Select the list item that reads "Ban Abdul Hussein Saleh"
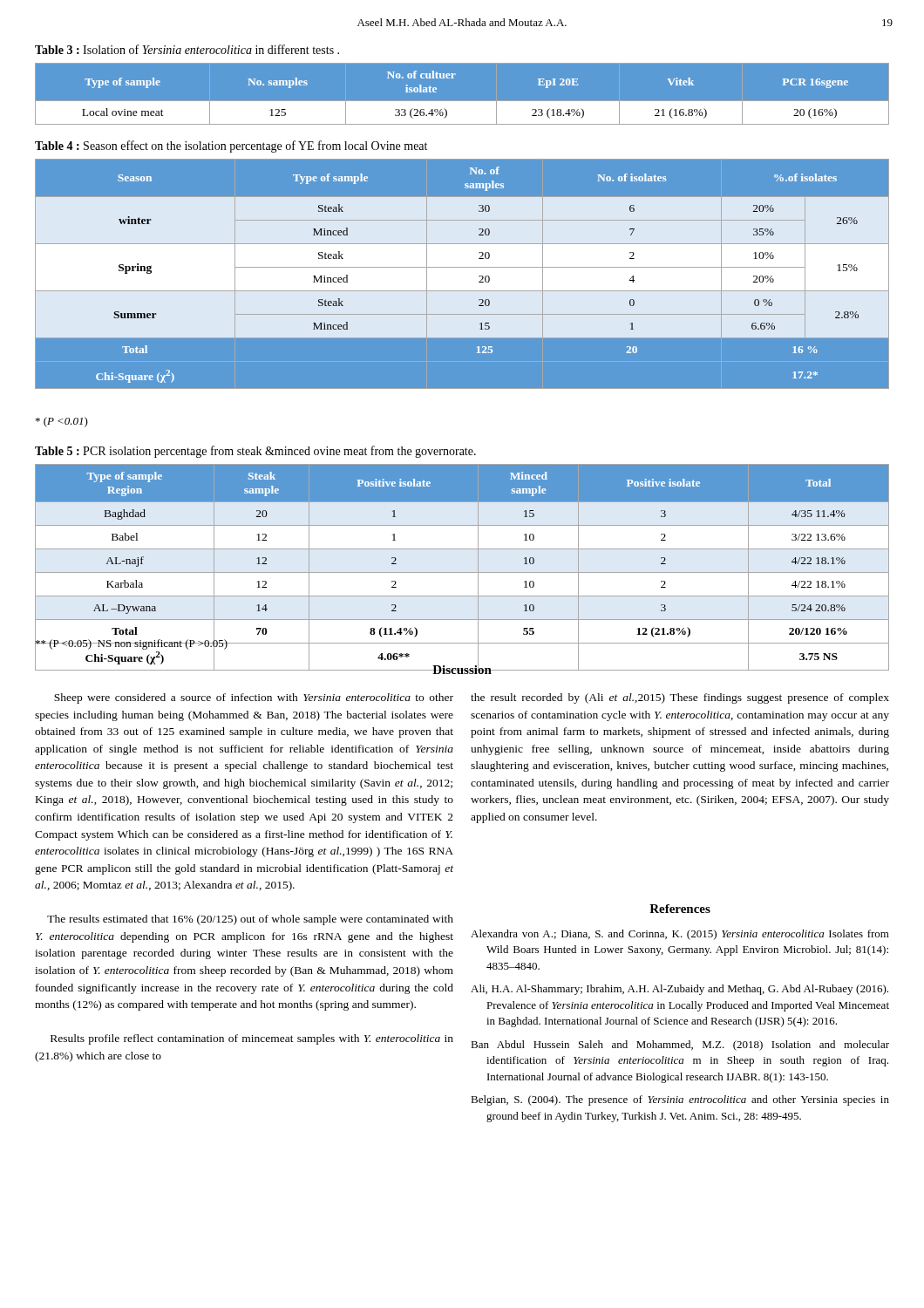Viewport: 924px width, 1308px height. point(680,1061)
